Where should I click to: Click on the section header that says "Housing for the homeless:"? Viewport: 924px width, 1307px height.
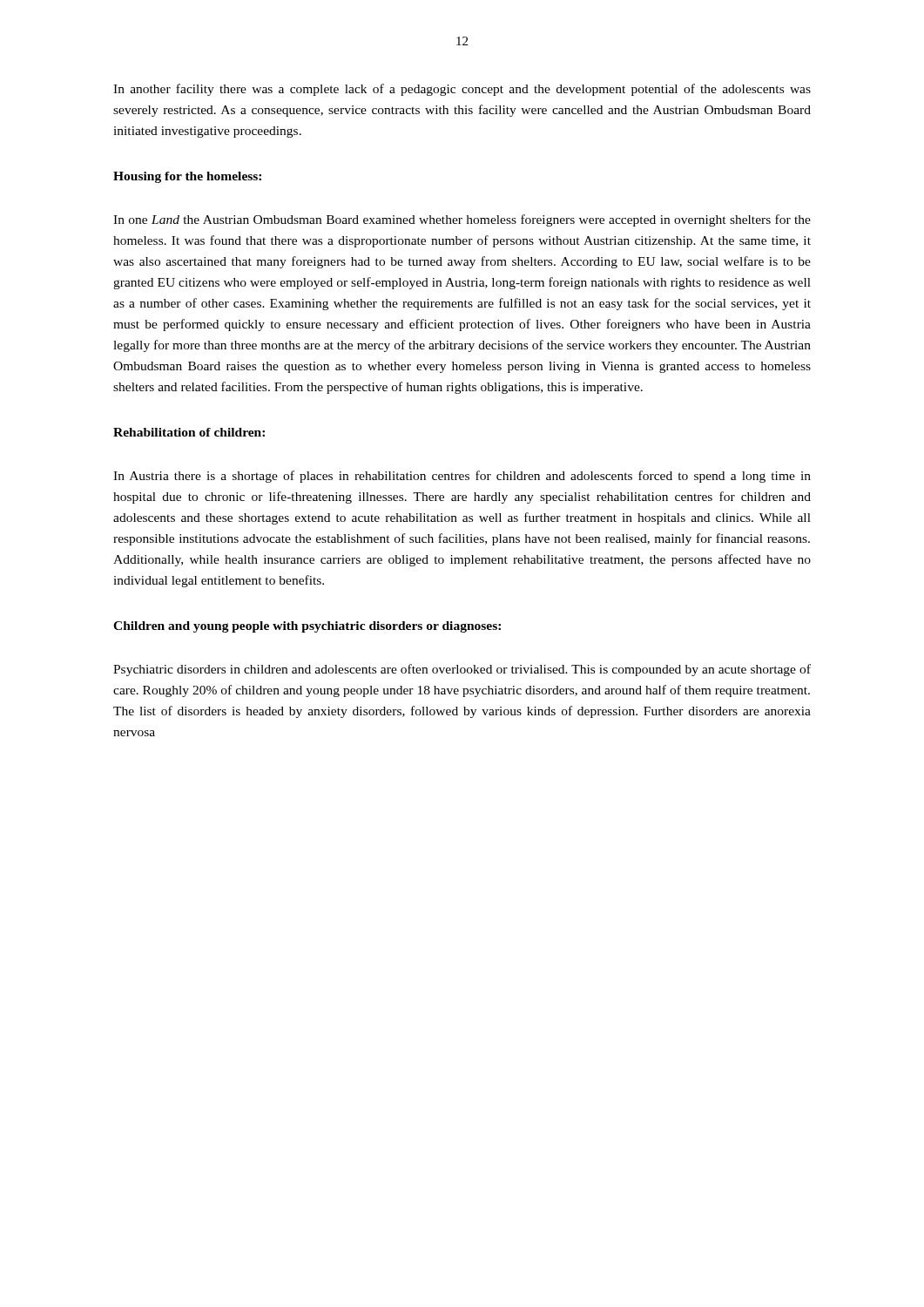coord(188,176)
